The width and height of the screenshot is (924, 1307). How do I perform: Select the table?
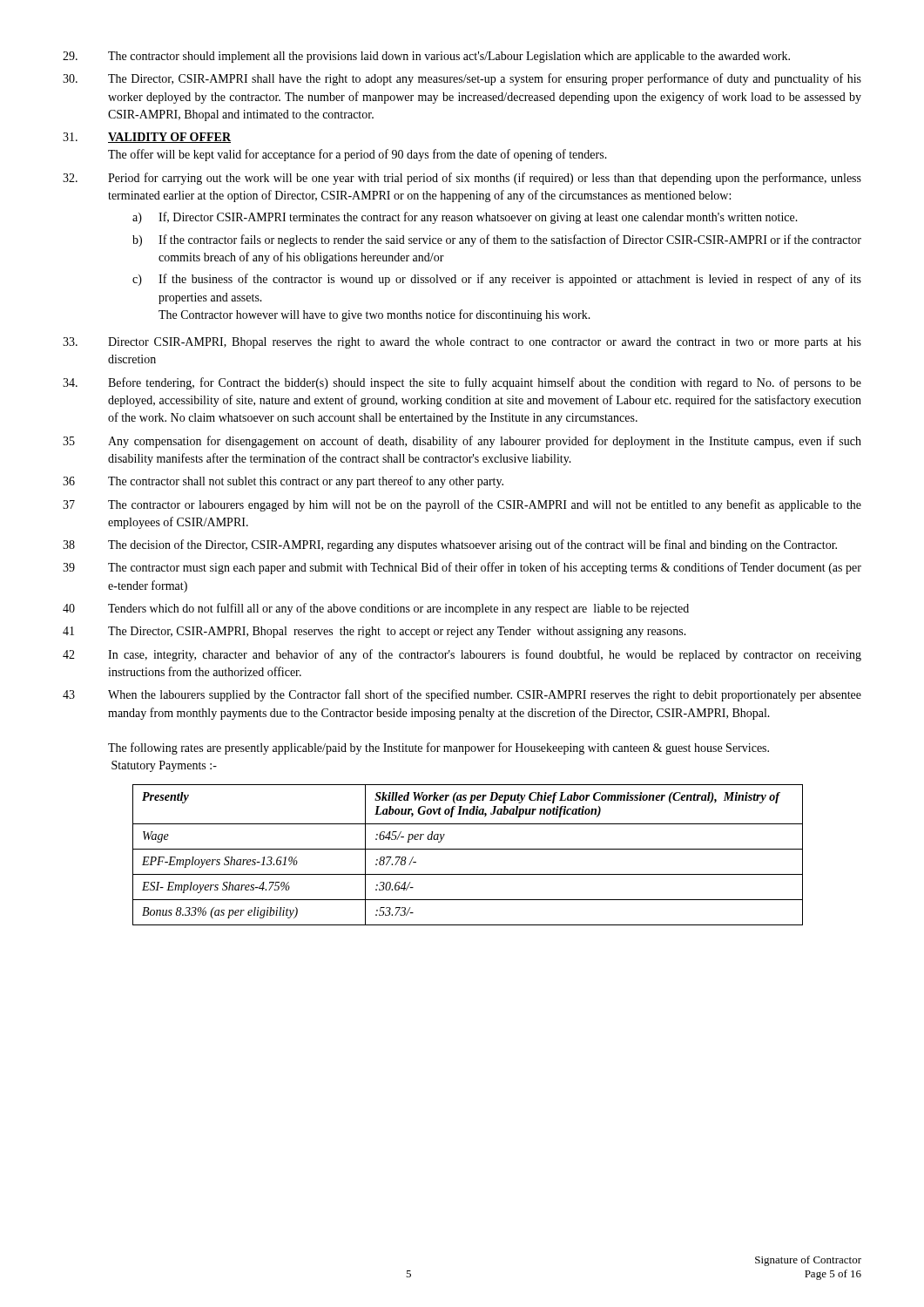(x=462, y=855)
